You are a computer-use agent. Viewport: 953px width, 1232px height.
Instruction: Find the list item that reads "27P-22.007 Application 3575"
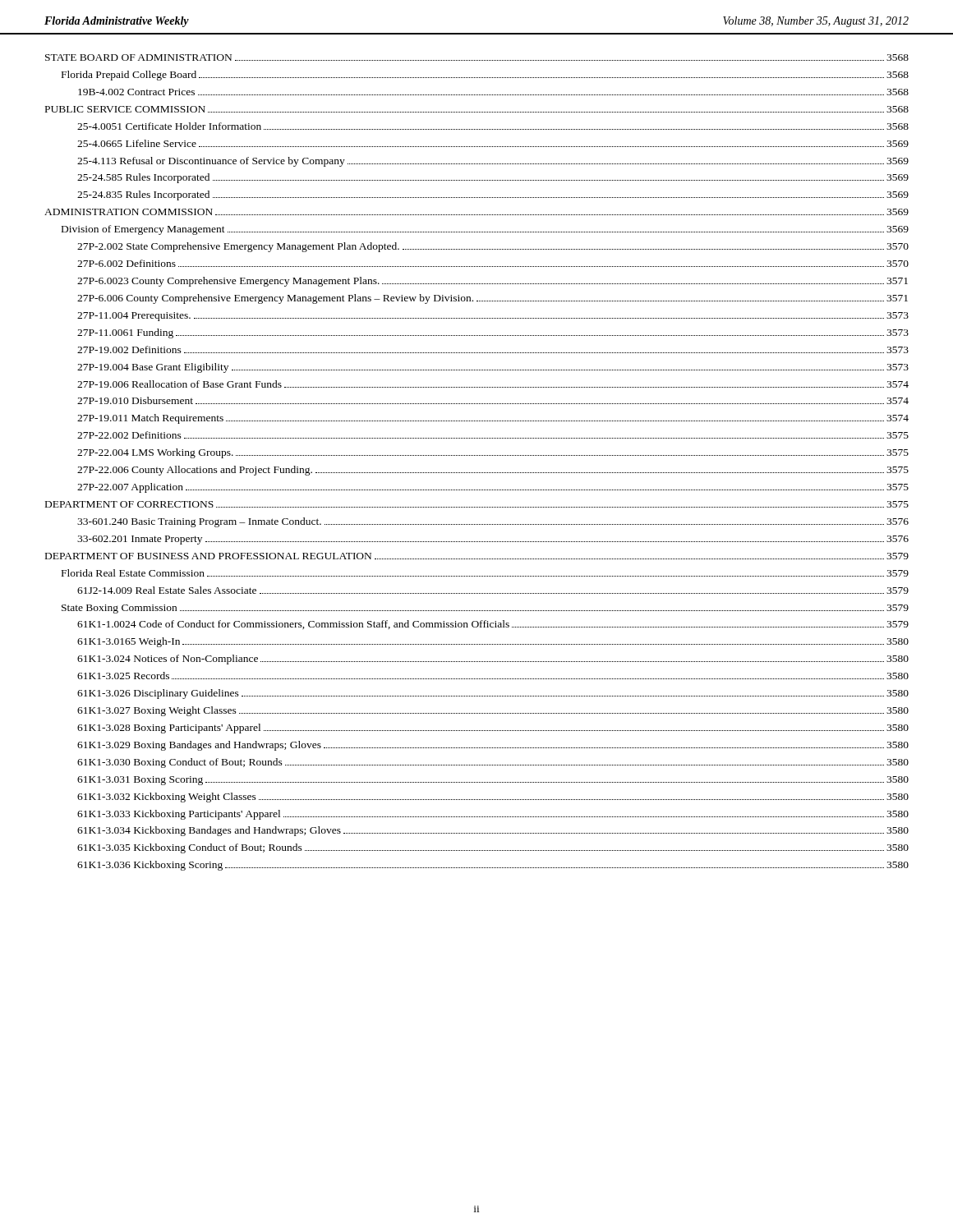493,487
